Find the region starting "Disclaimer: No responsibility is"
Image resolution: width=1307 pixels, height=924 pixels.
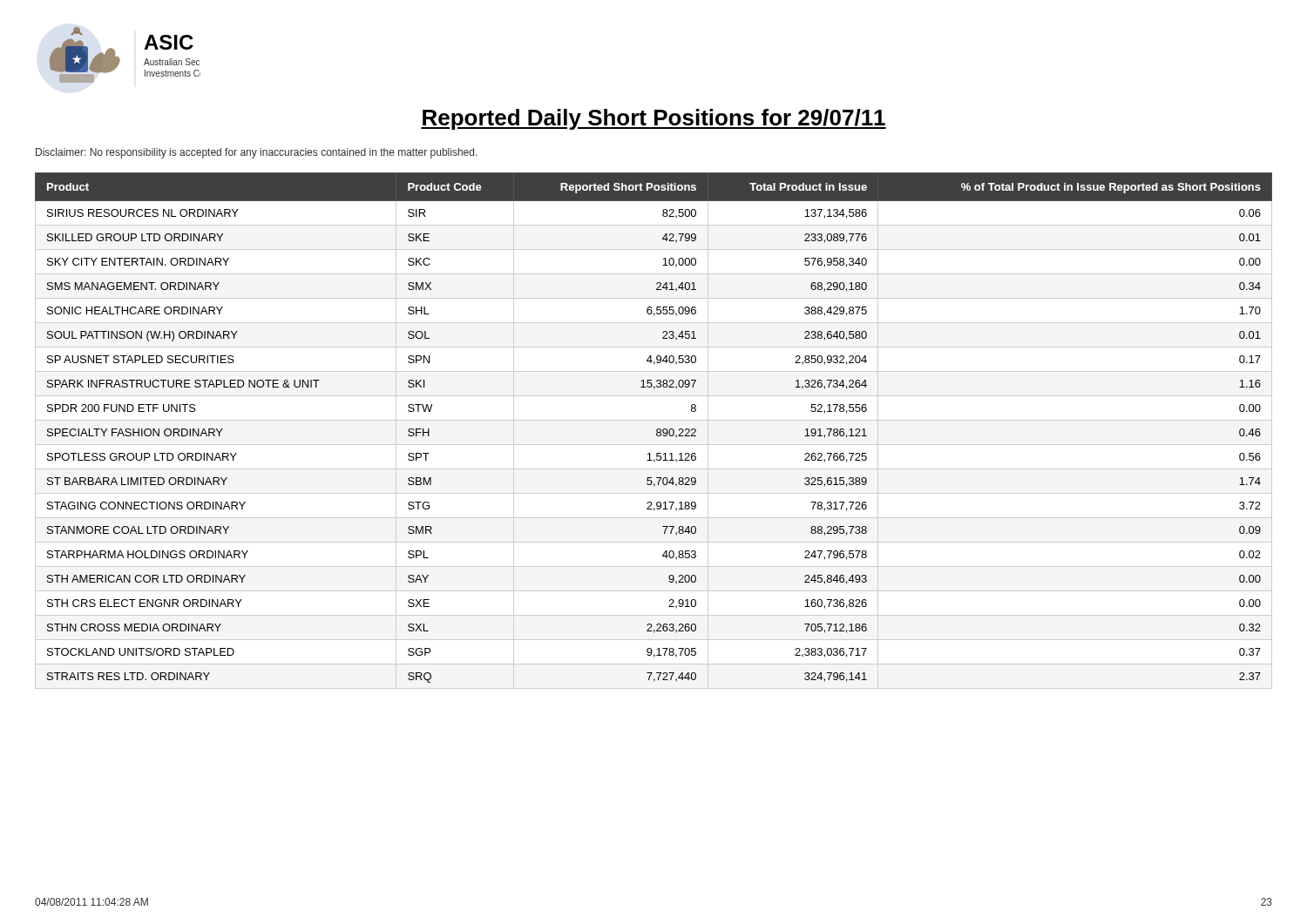coord(256,152)
